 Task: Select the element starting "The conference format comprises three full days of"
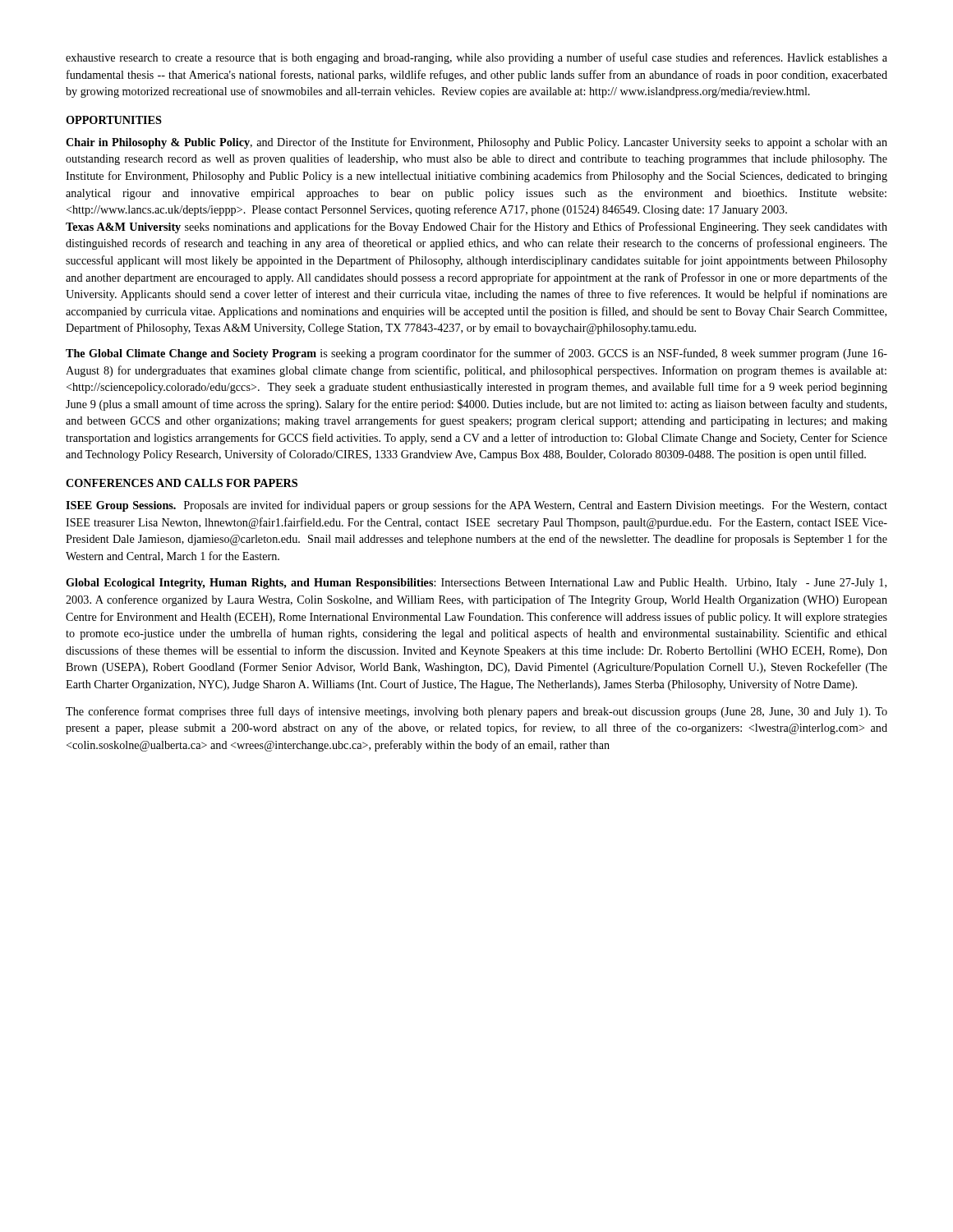click(x=476, y=728)
